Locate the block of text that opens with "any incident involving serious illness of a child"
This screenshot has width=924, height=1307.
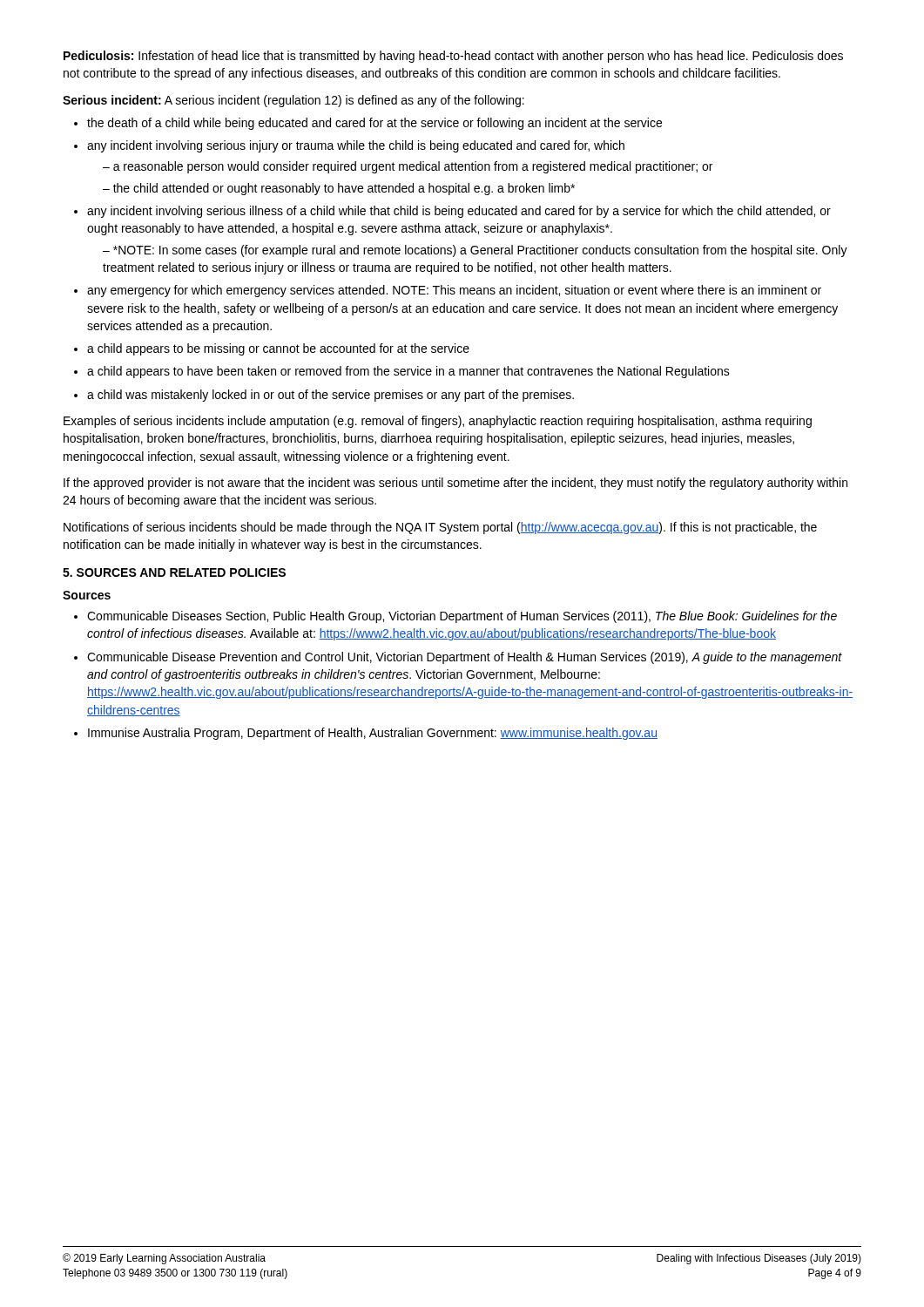(474, 240)
